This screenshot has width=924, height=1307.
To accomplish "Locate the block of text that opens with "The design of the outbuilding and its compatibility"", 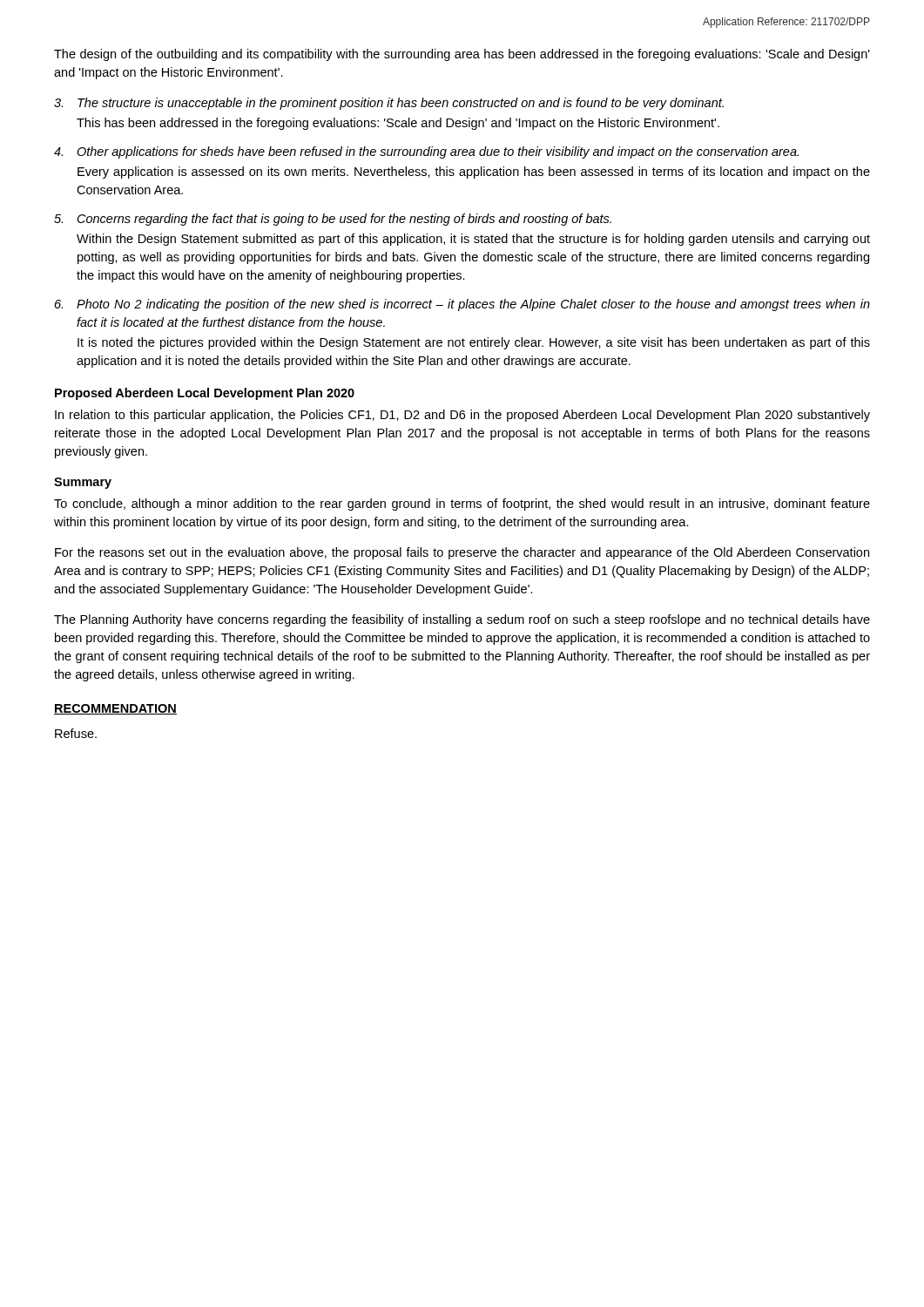I will tap(462, 63).
